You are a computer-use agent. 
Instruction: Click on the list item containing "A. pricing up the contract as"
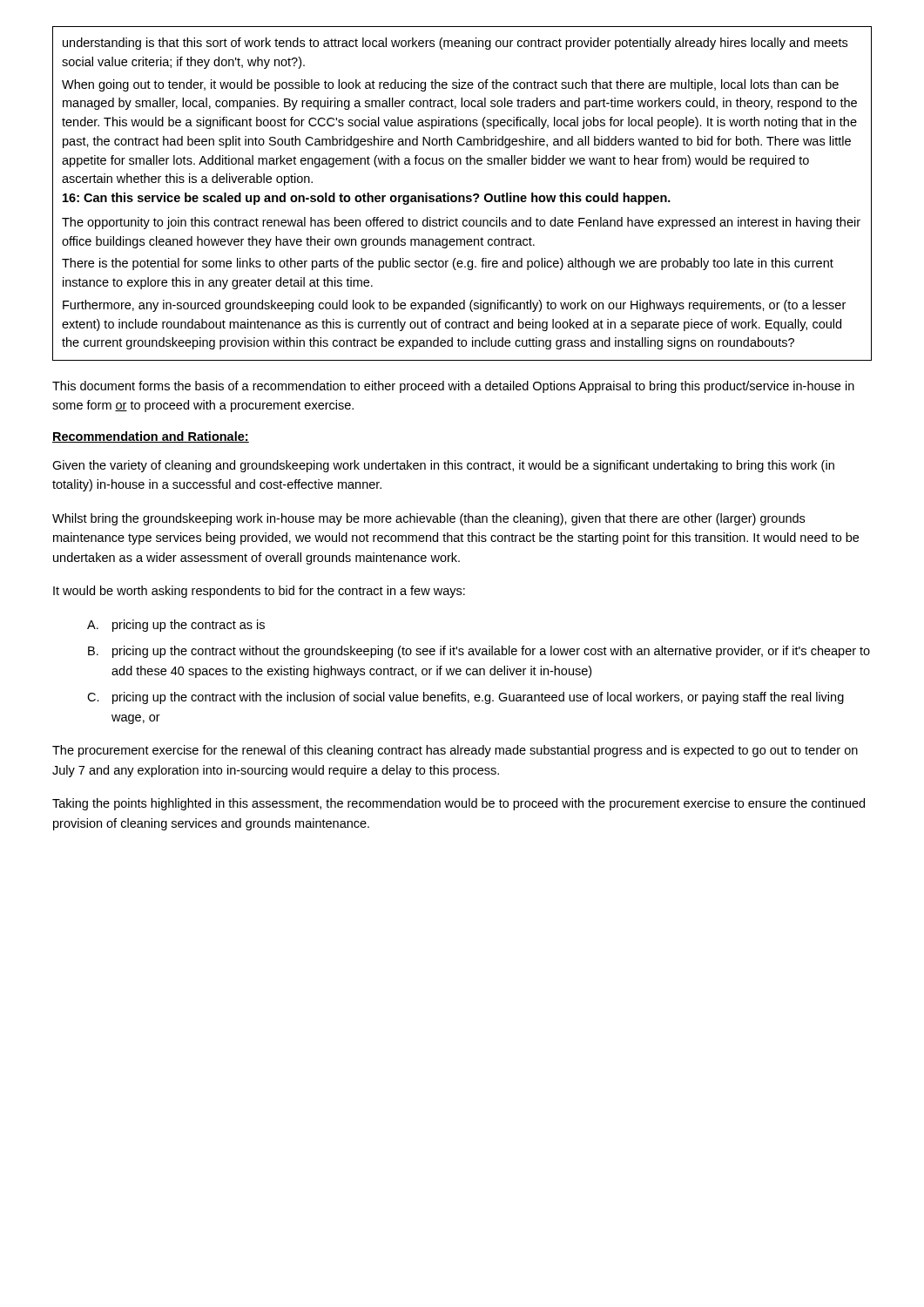pyautogui.click(x=176, y=626)
